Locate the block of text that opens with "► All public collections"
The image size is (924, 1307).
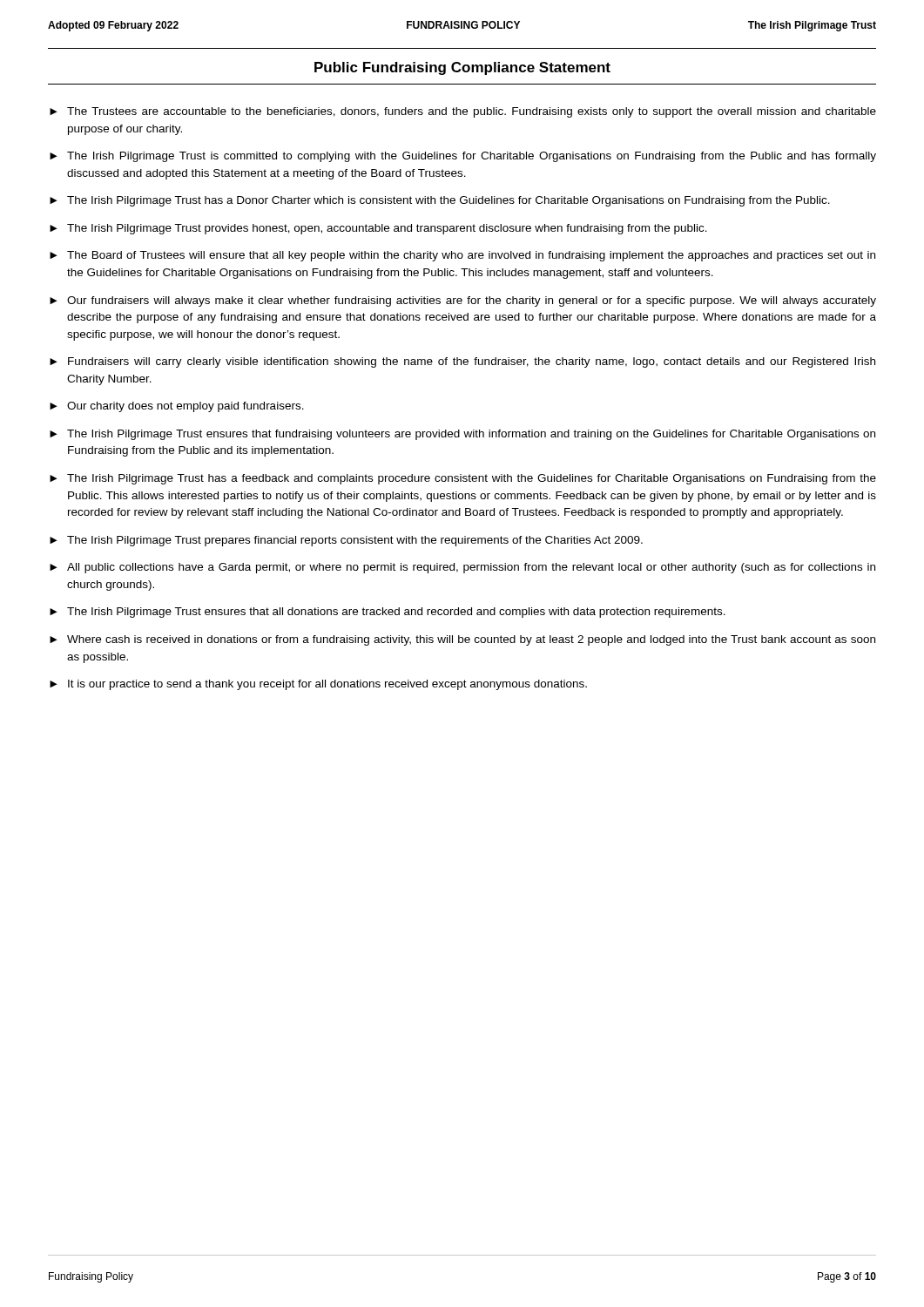point(462,576)
